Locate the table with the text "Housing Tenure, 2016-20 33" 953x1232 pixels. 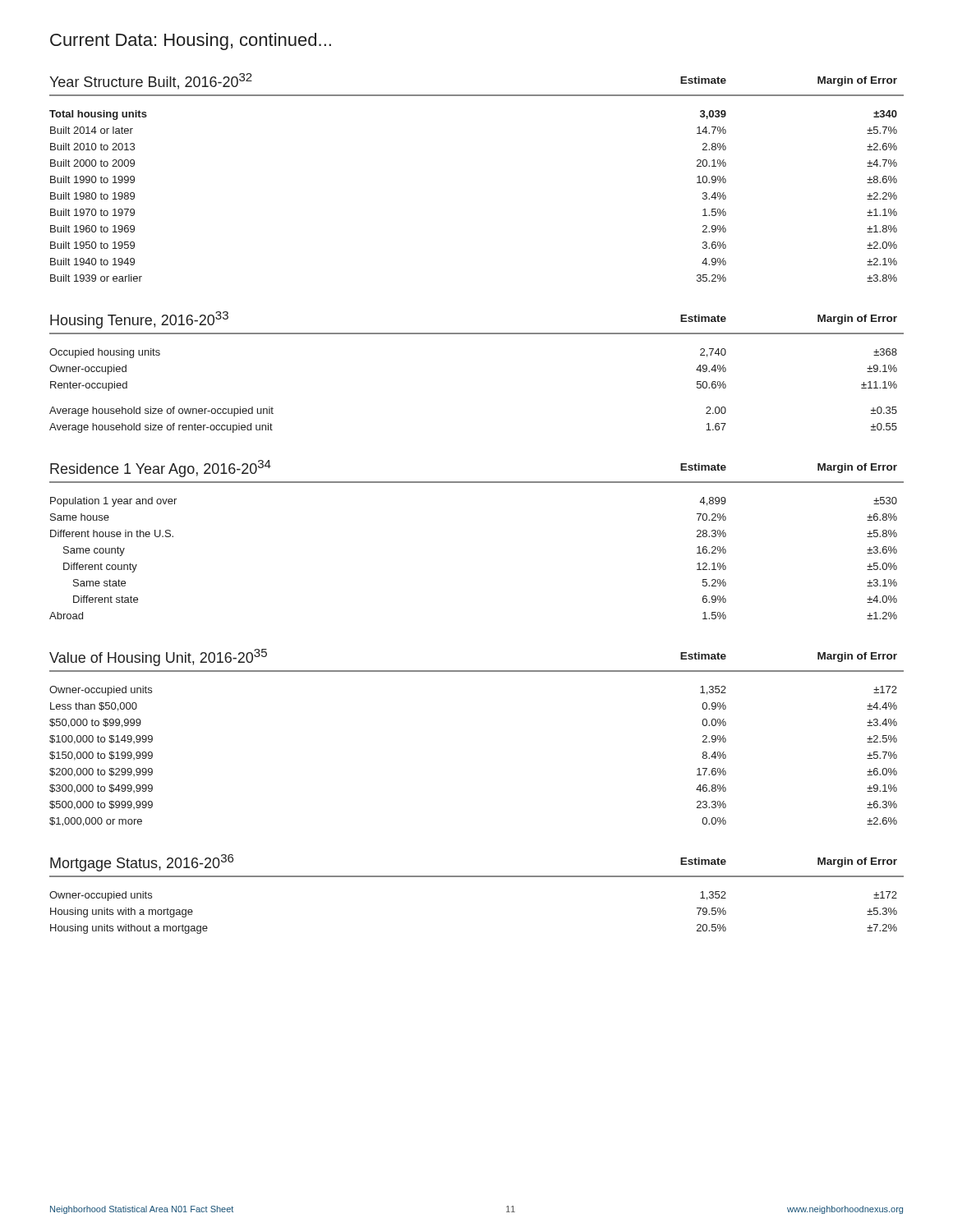click(x=476, y=369)
